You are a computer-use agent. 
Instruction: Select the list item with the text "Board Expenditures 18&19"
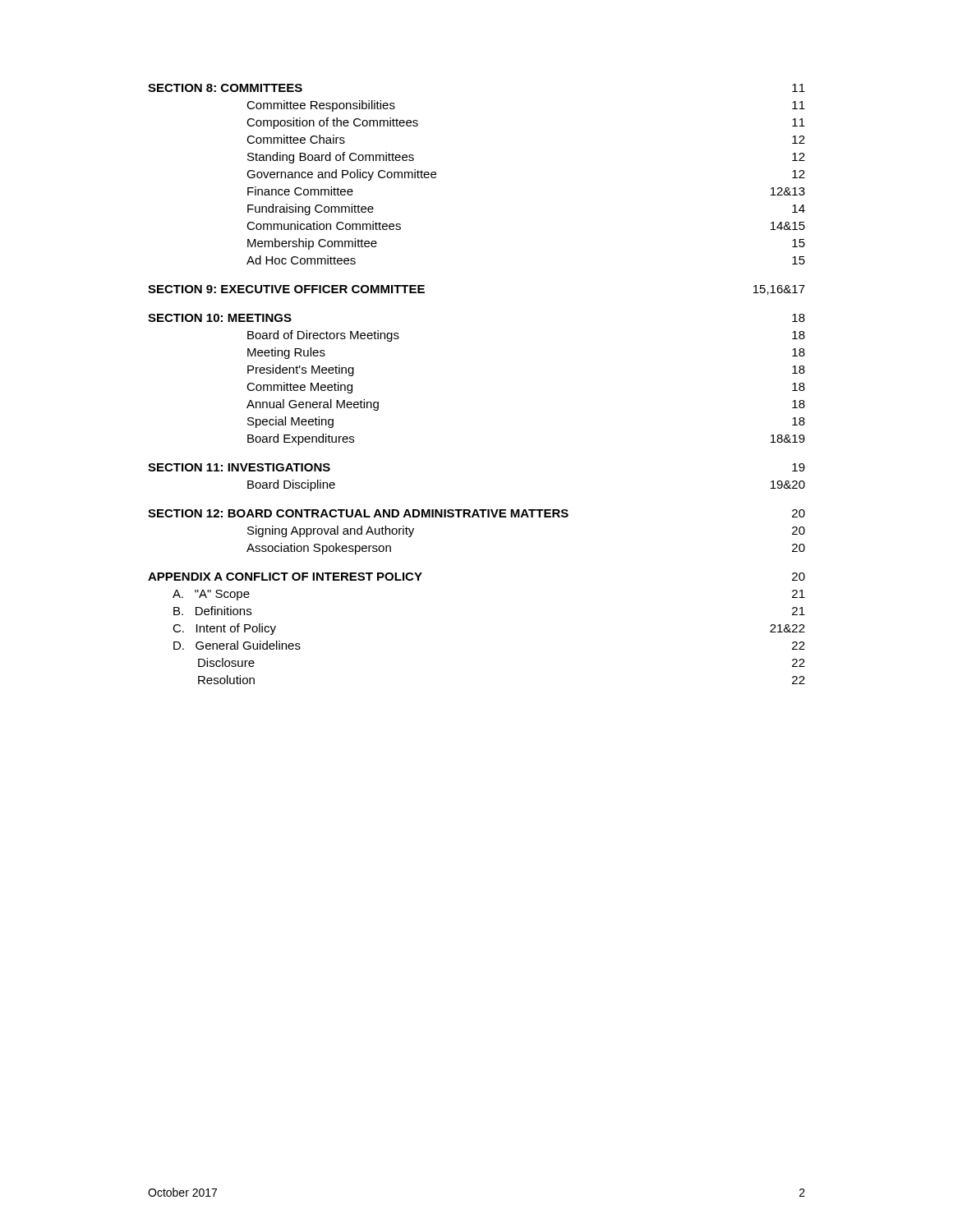click(298, 439)
